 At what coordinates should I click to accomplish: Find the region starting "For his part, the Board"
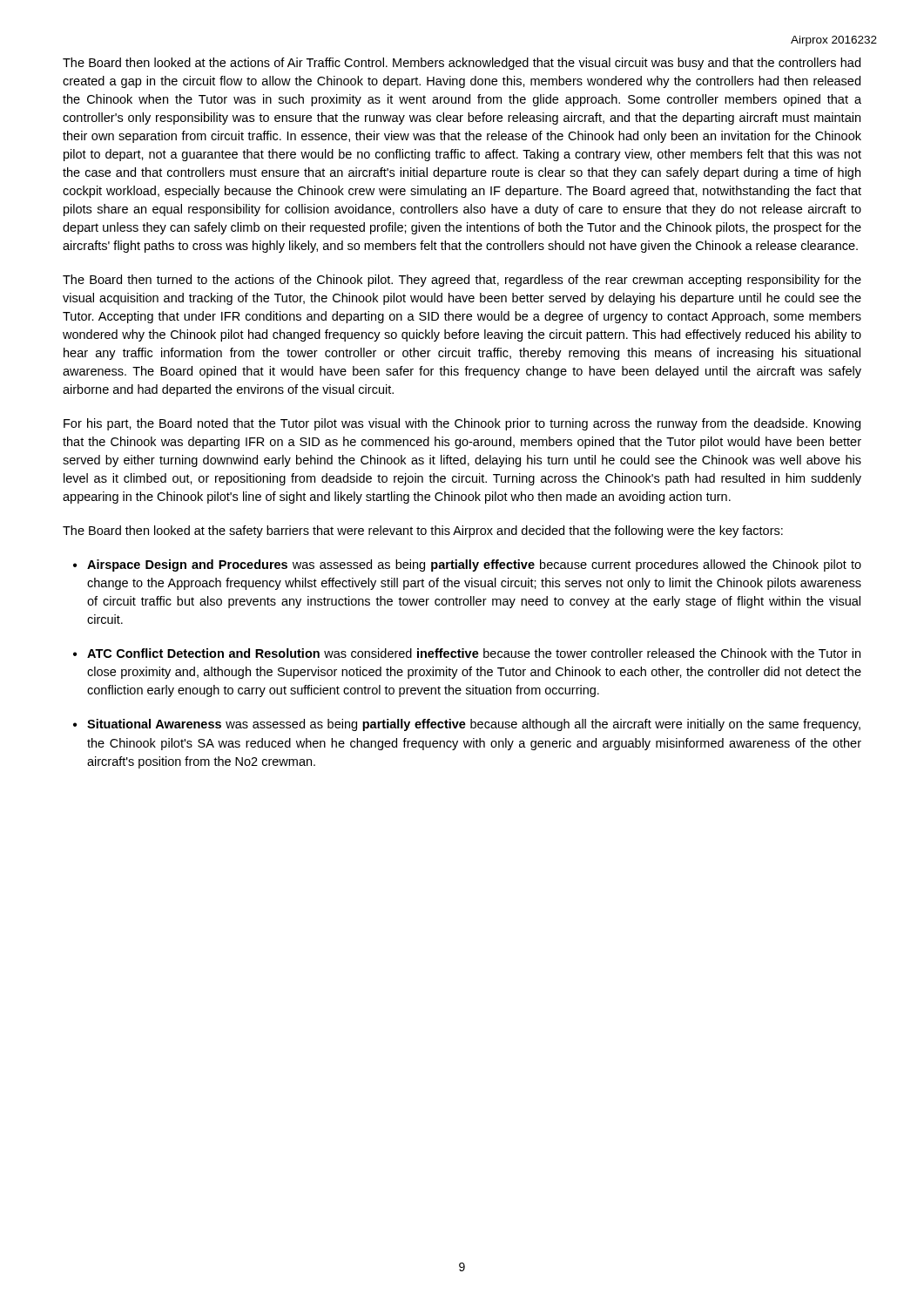462,460
